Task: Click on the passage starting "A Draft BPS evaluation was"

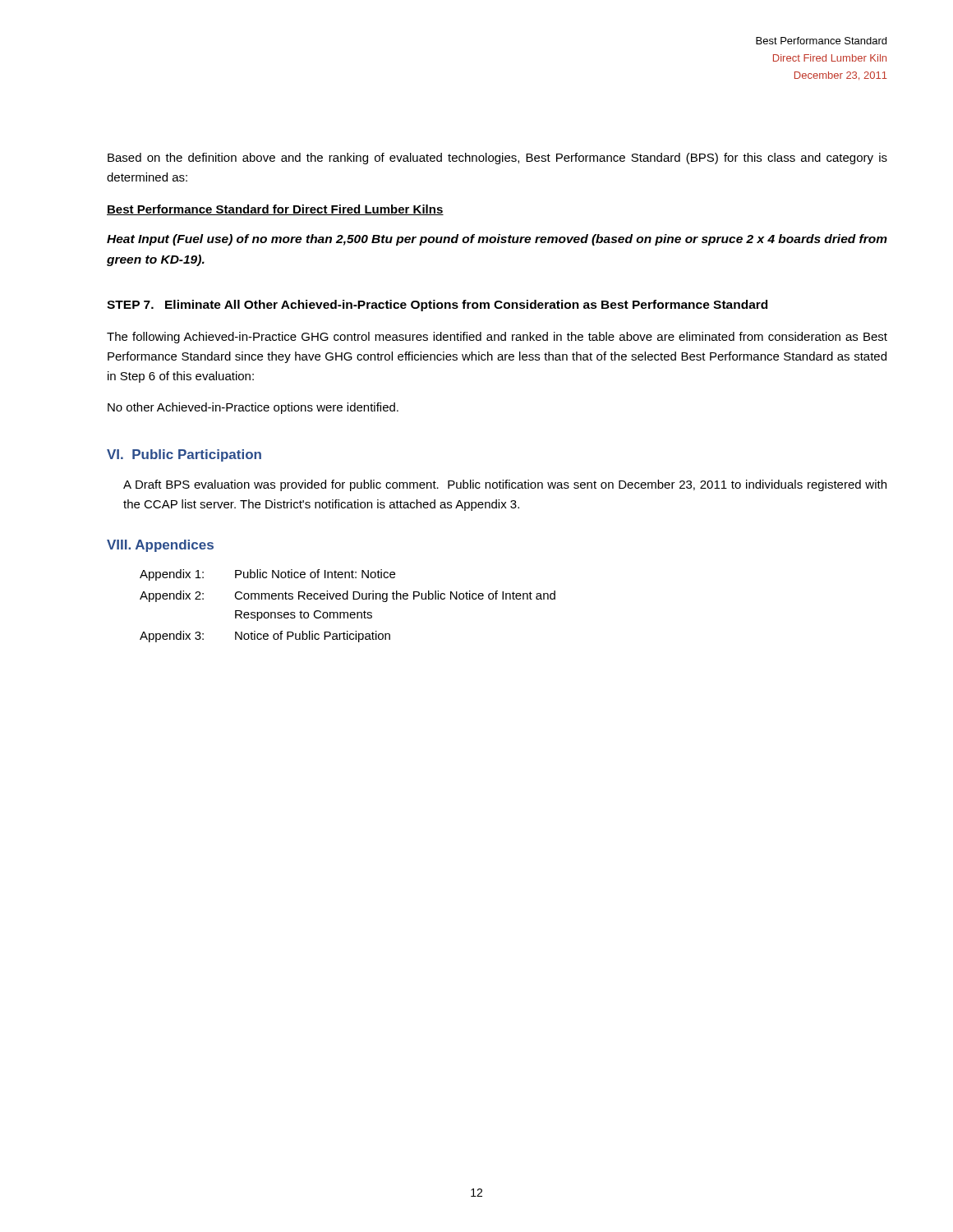Action: 505,494
